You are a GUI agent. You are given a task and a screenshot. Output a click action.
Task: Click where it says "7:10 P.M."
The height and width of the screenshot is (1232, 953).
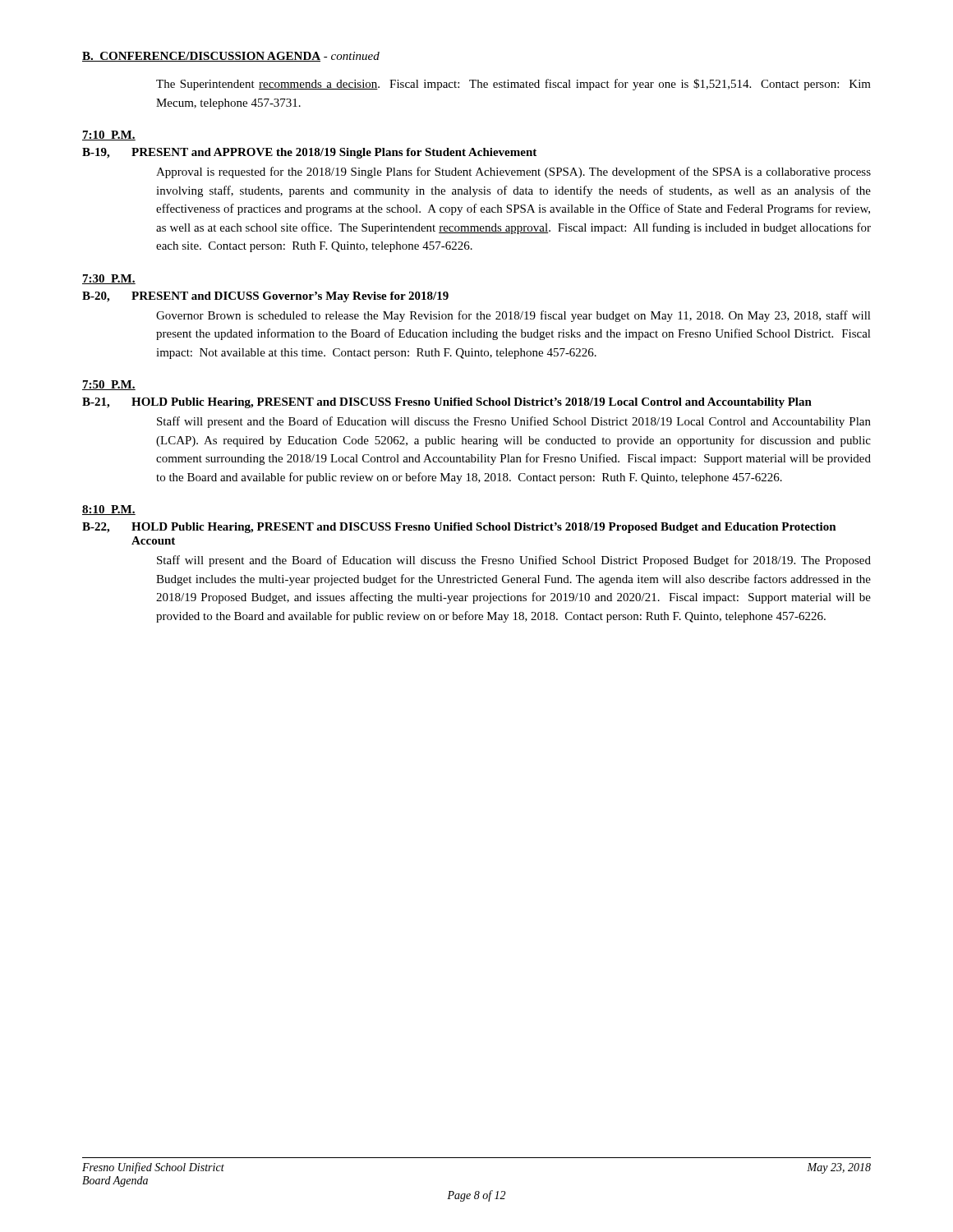(x=109, y=135)
